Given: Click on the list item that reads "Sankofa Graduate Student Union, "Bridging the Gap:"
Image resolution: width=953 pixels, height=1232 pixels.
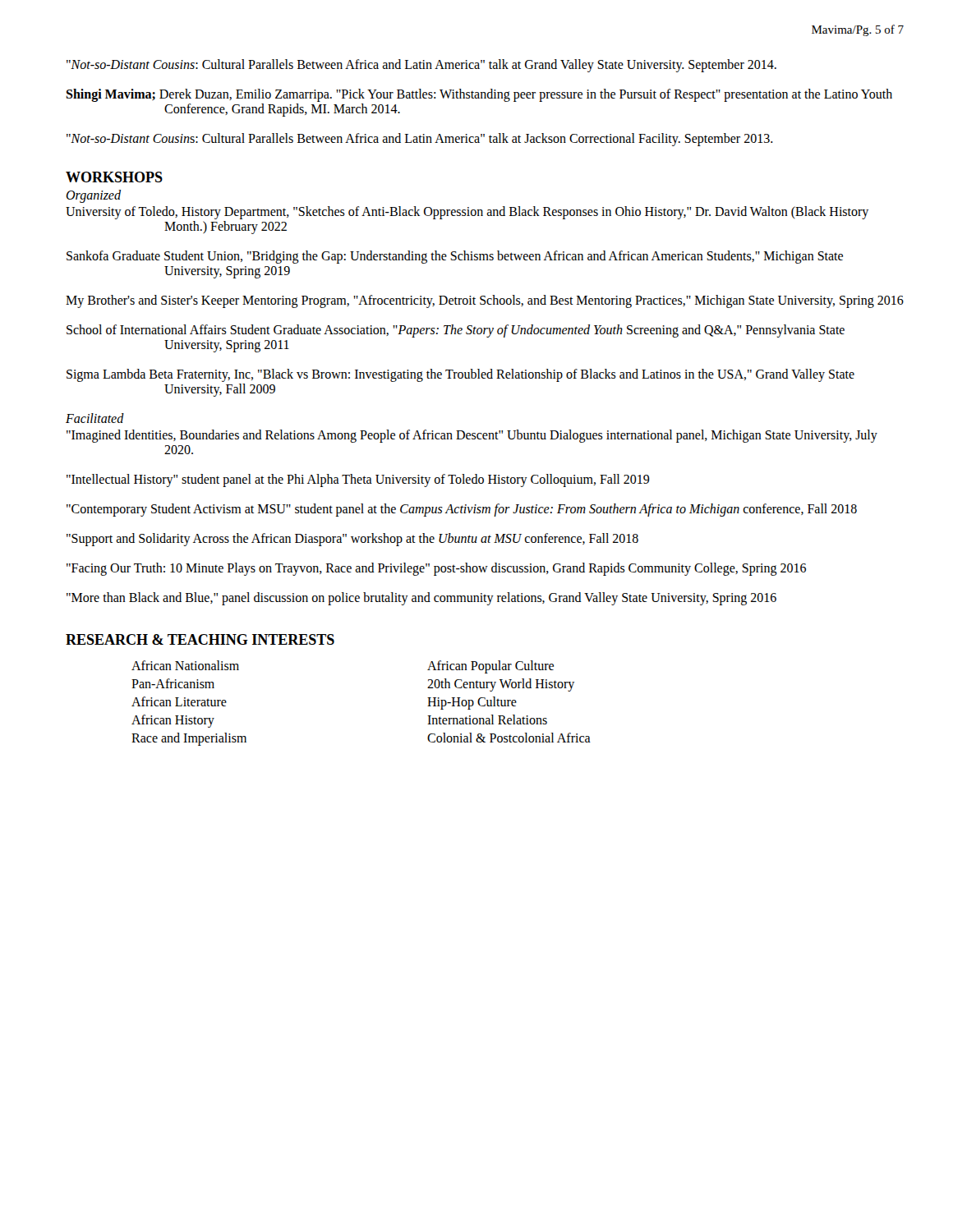Looking at the screenshot, I should coord(455,263).
